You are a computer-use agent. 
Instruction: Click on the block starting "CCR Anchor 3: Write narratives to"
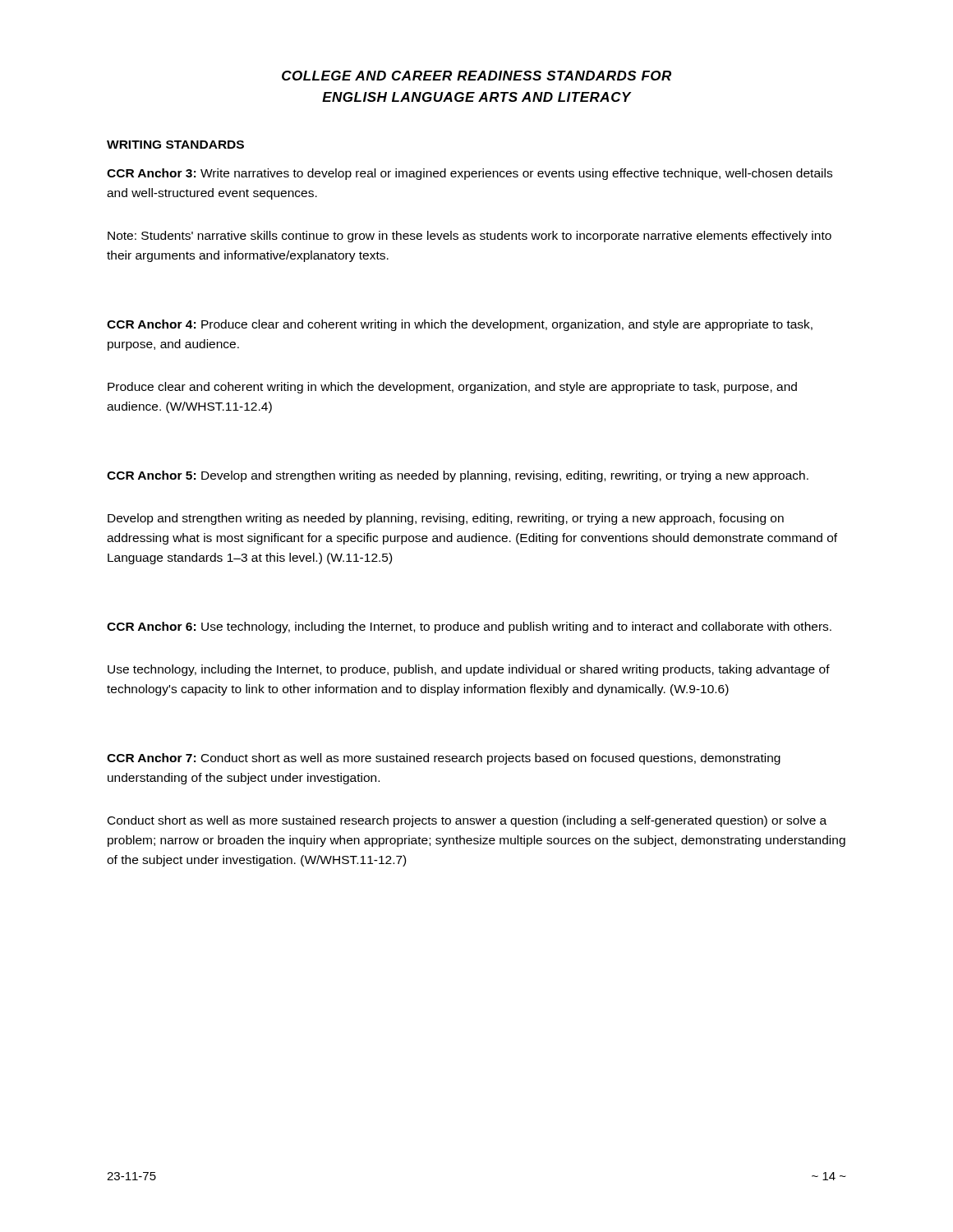tap(476, 183)
